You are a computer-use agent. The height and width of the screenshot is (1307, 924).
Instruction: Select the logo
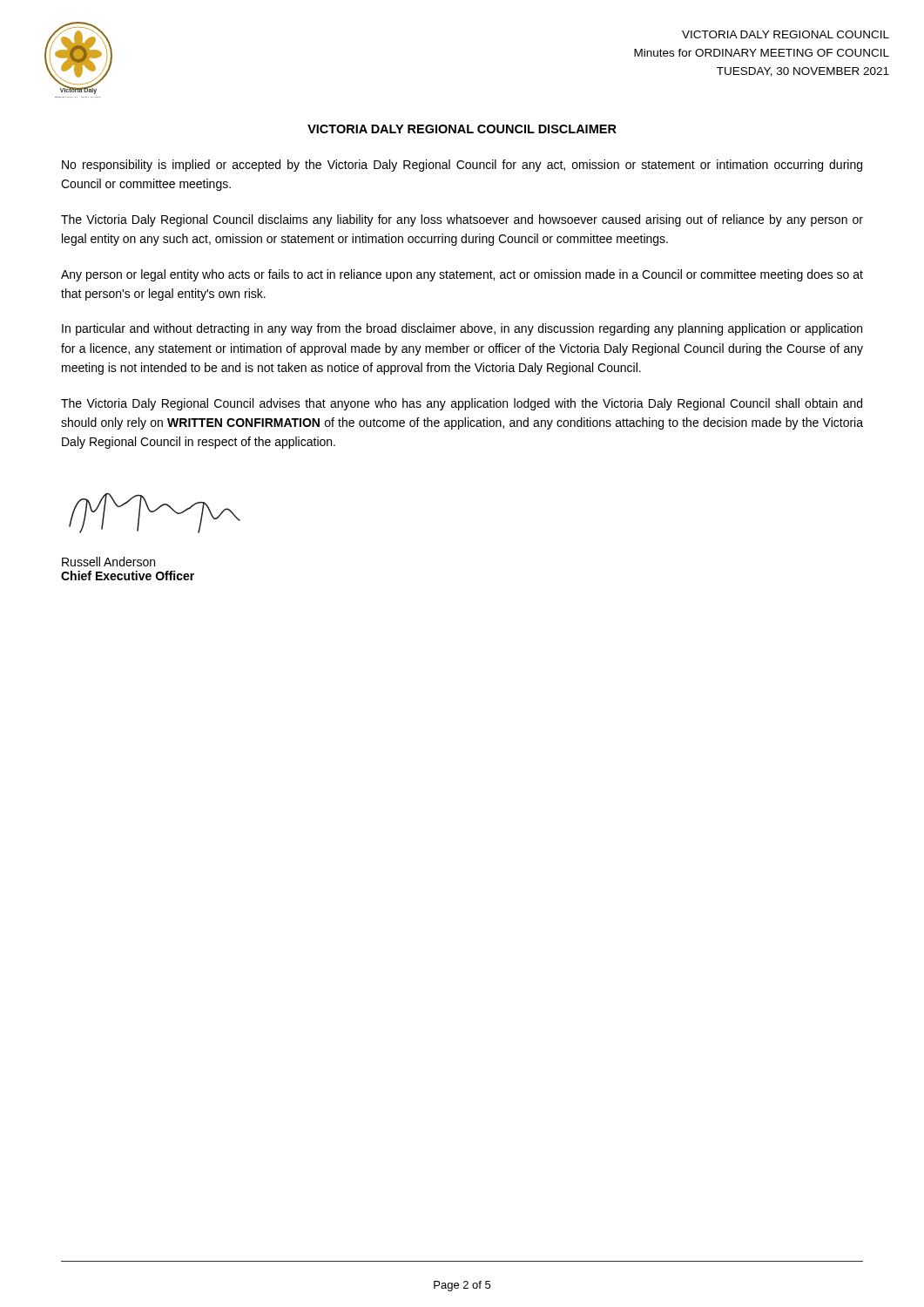coord(87,60)
